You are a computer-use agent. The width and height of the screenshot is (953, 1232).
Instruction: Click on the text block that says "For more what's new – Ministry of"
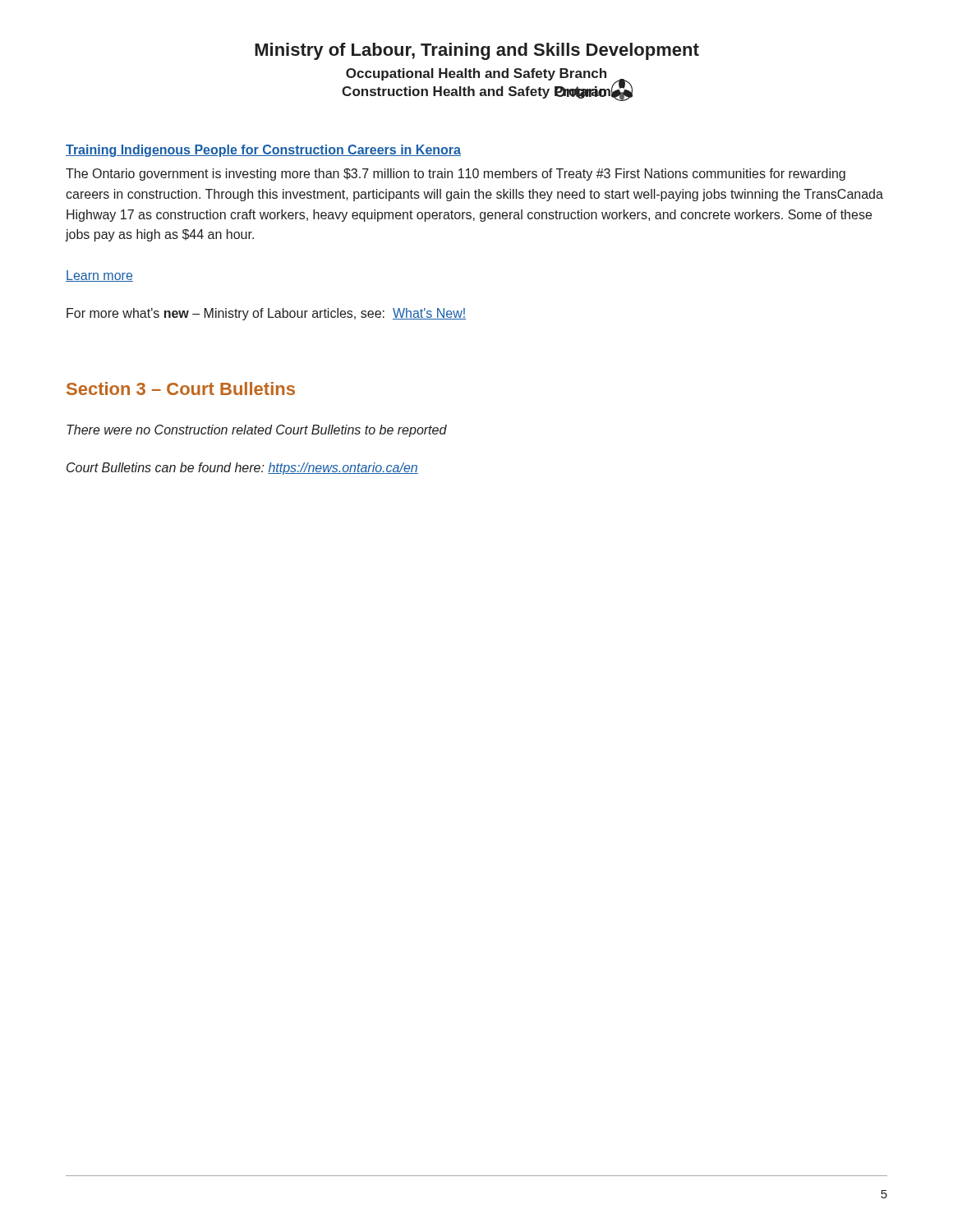tap(476, 314)
